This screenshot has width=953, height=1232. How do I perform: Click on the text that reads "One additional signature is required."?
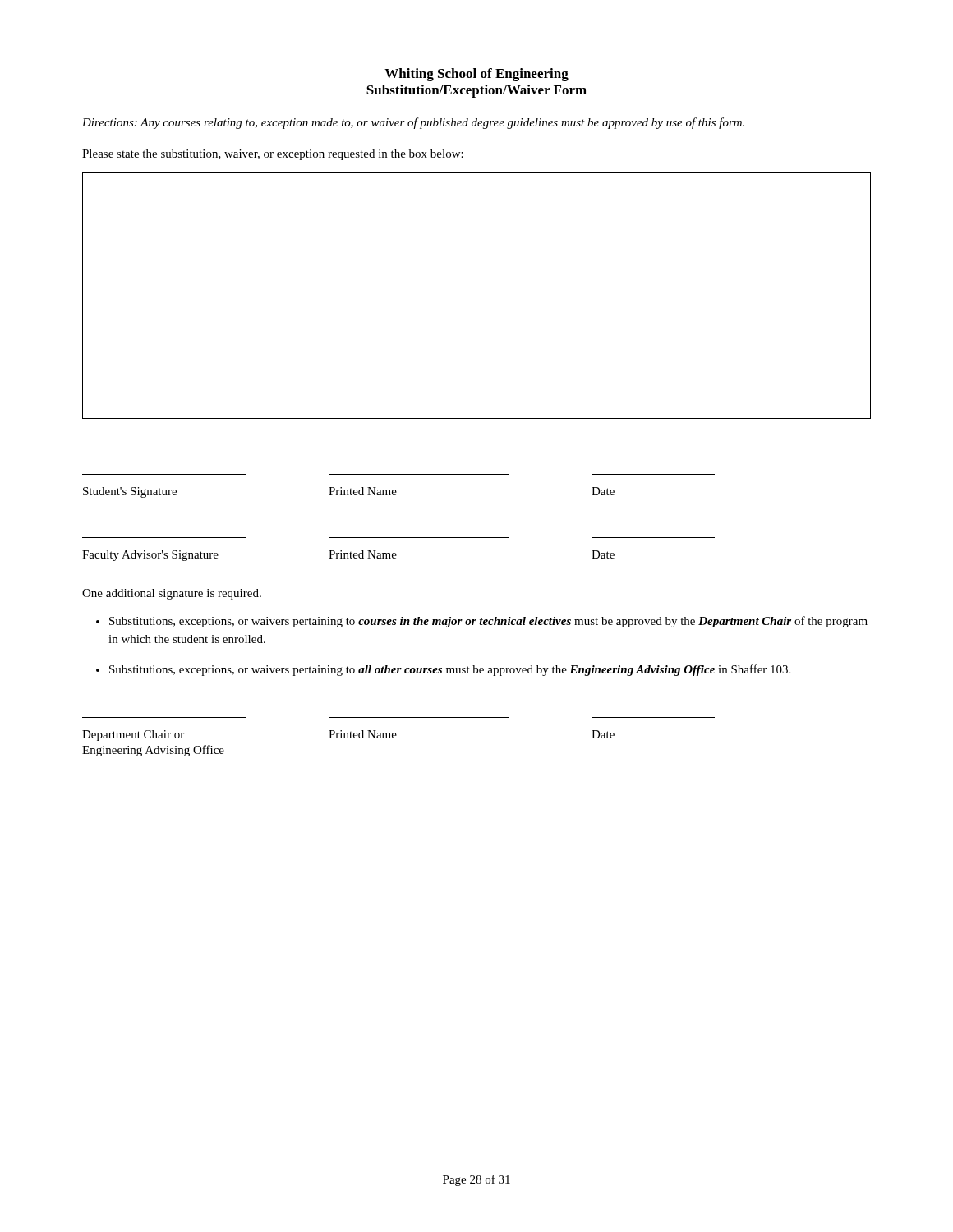point(172,593)
